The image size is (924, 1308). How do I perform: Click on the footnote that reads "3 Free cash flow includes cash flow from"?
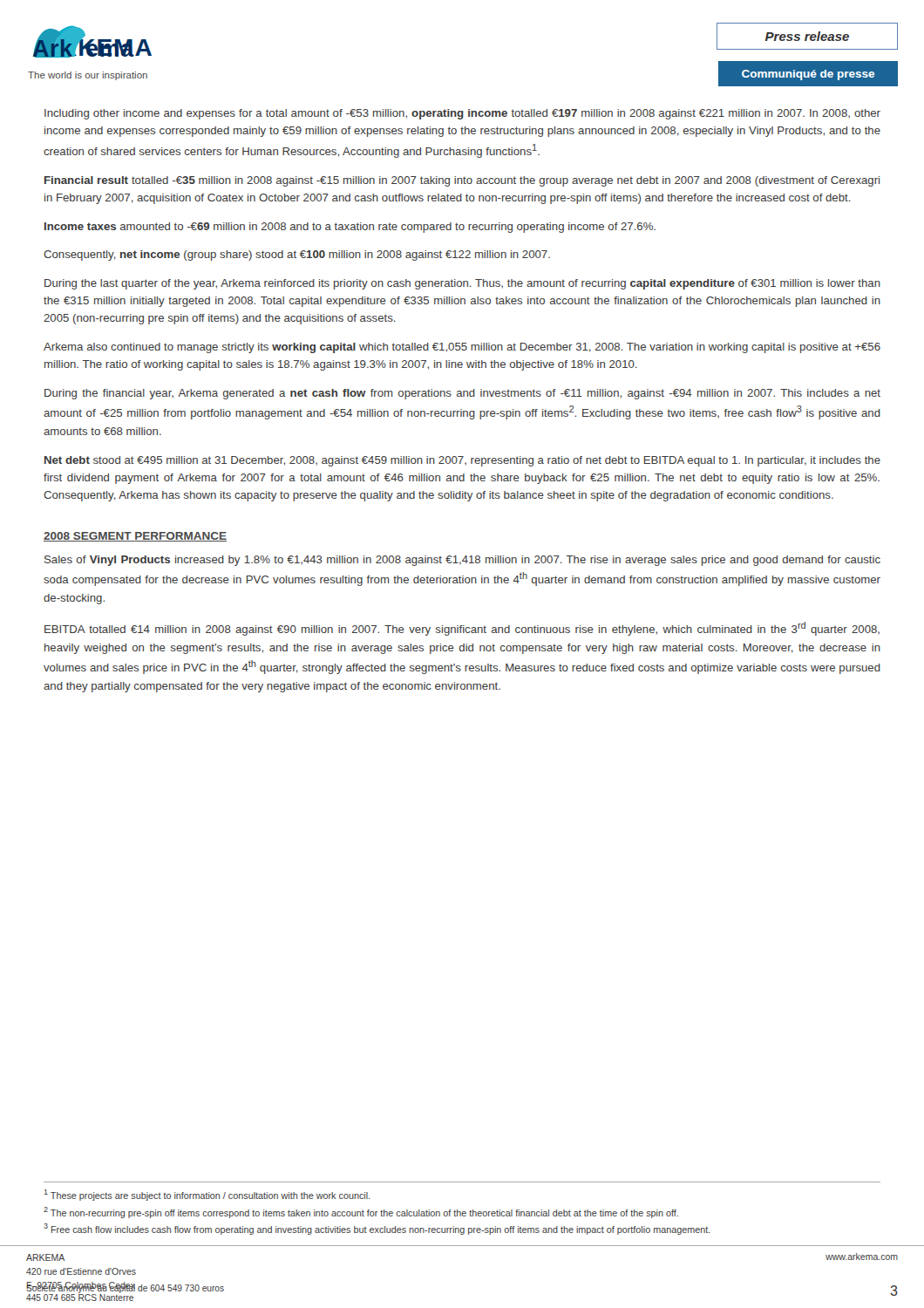pyautogui.click(x=377, y=1228)
